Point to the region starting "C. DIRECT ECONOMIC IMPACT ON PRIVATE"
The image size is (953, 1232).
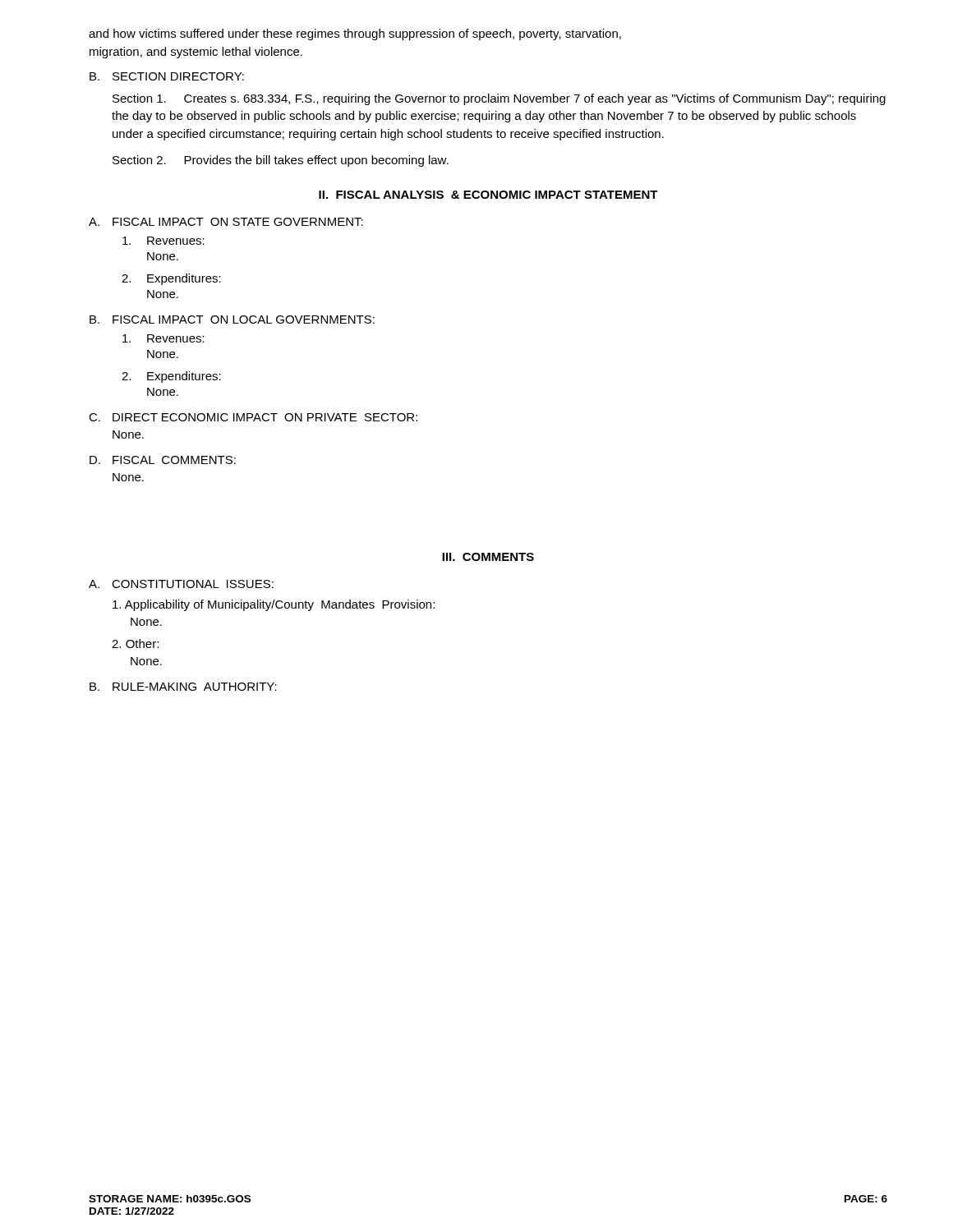coord(253,417)
